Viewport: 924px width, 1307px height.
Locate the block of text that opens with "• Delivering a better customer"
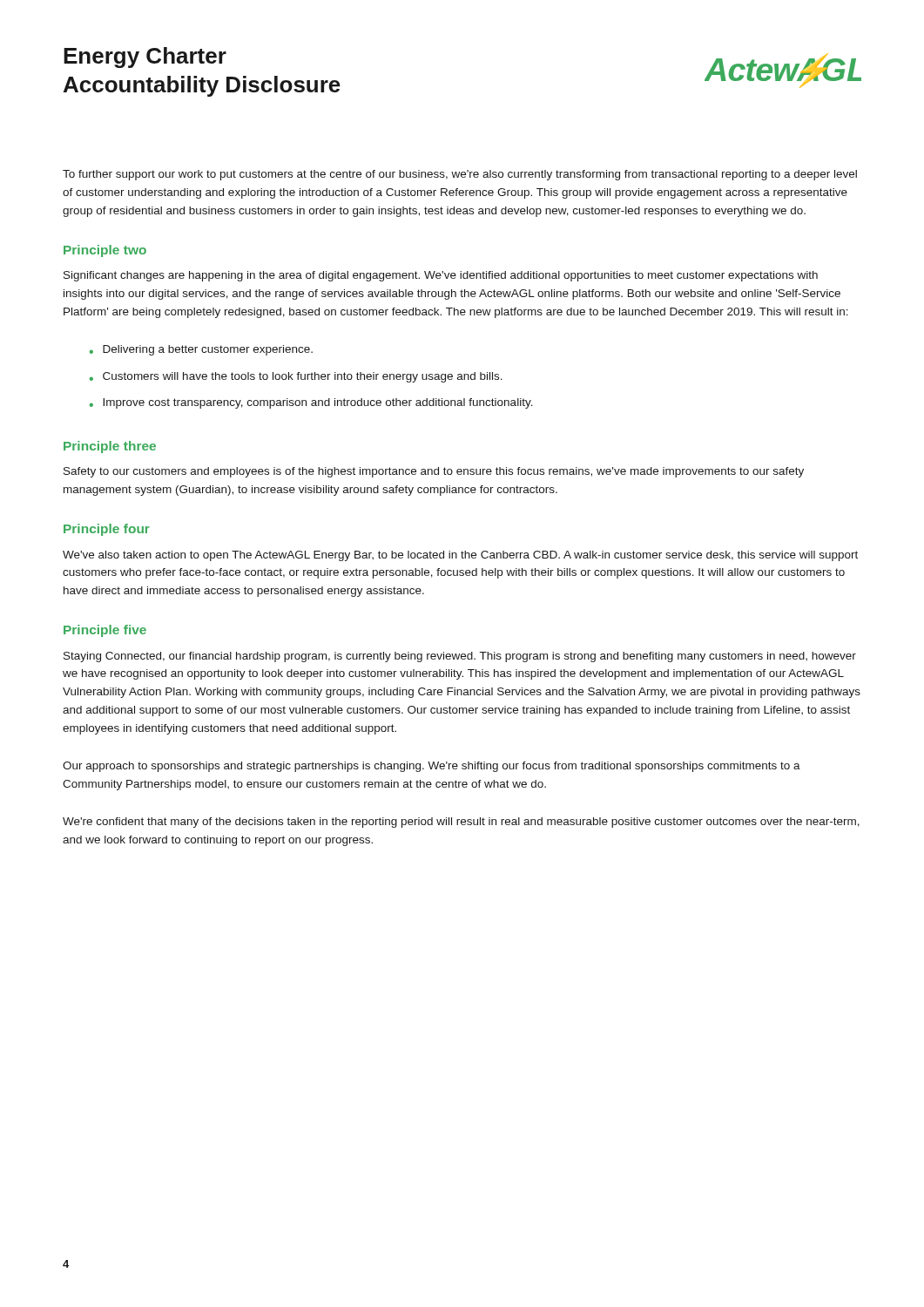(x=201, y=352)
